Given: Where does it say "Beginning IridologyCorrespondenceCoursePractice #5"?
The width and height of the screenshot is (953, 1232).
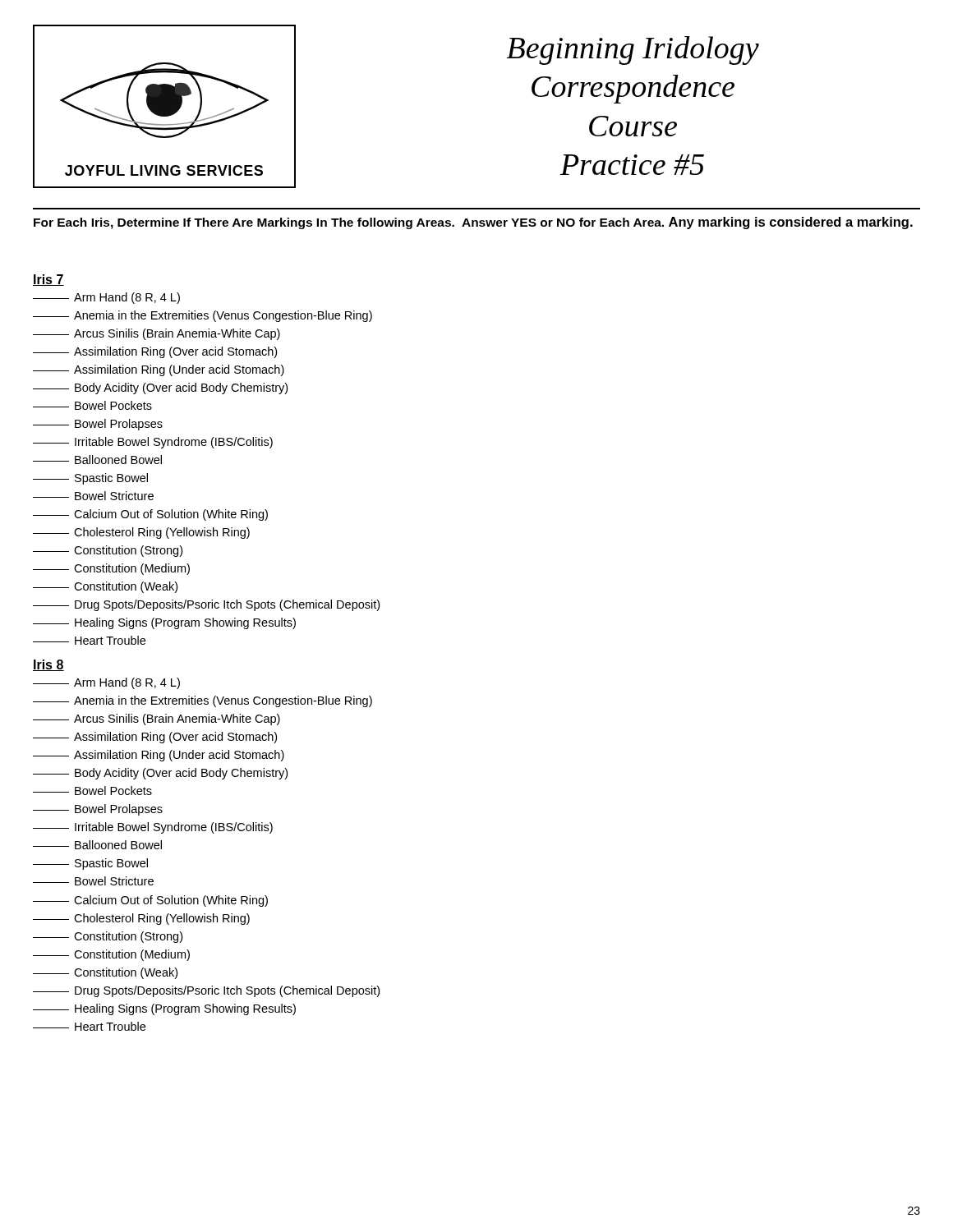Looking at the screenshot, I should pos(633,106).
